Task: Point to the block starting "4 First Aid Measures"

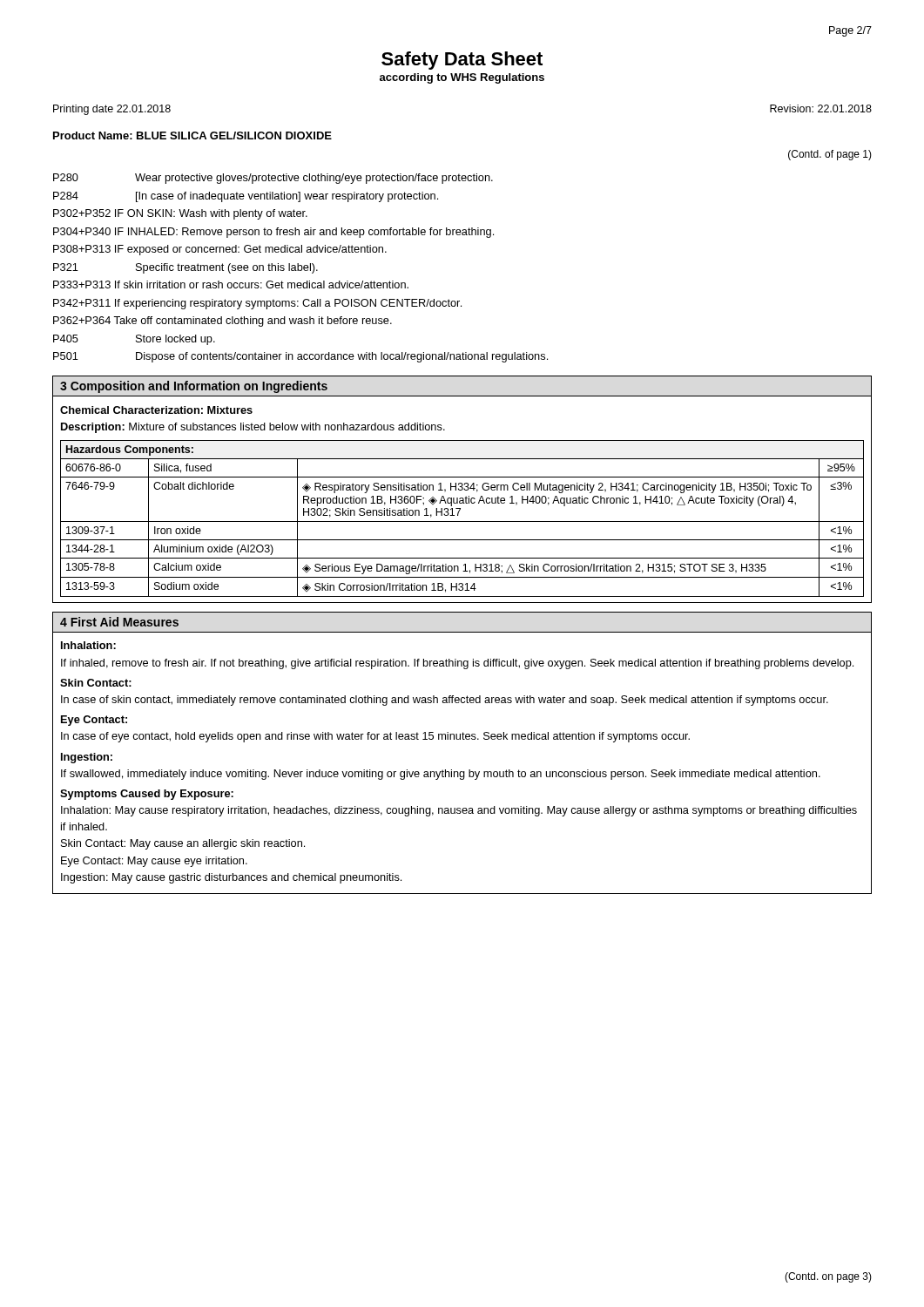Action: click(119, 622)
